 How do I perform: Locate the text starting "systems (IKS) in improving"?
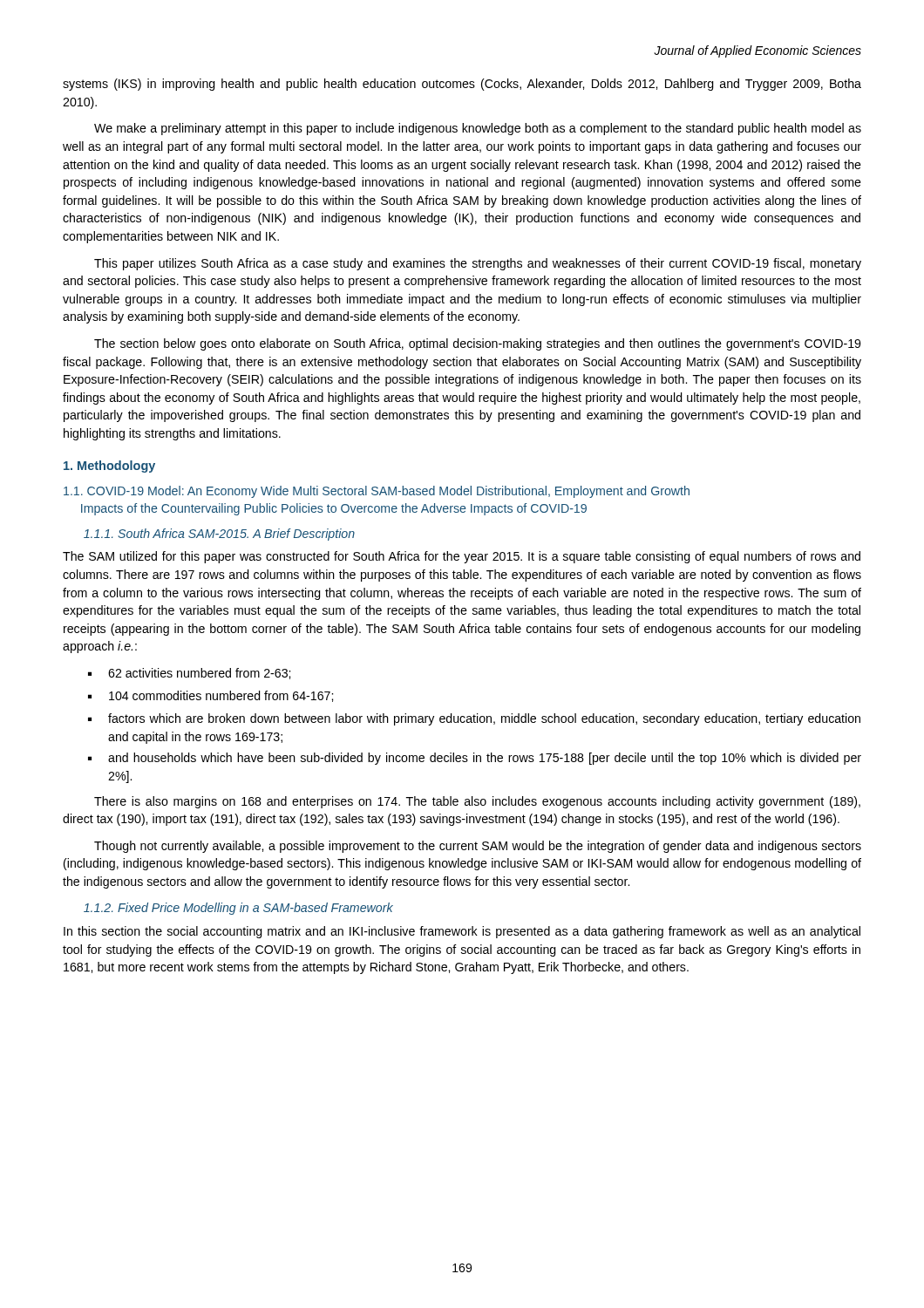click(x=462, y=259)
